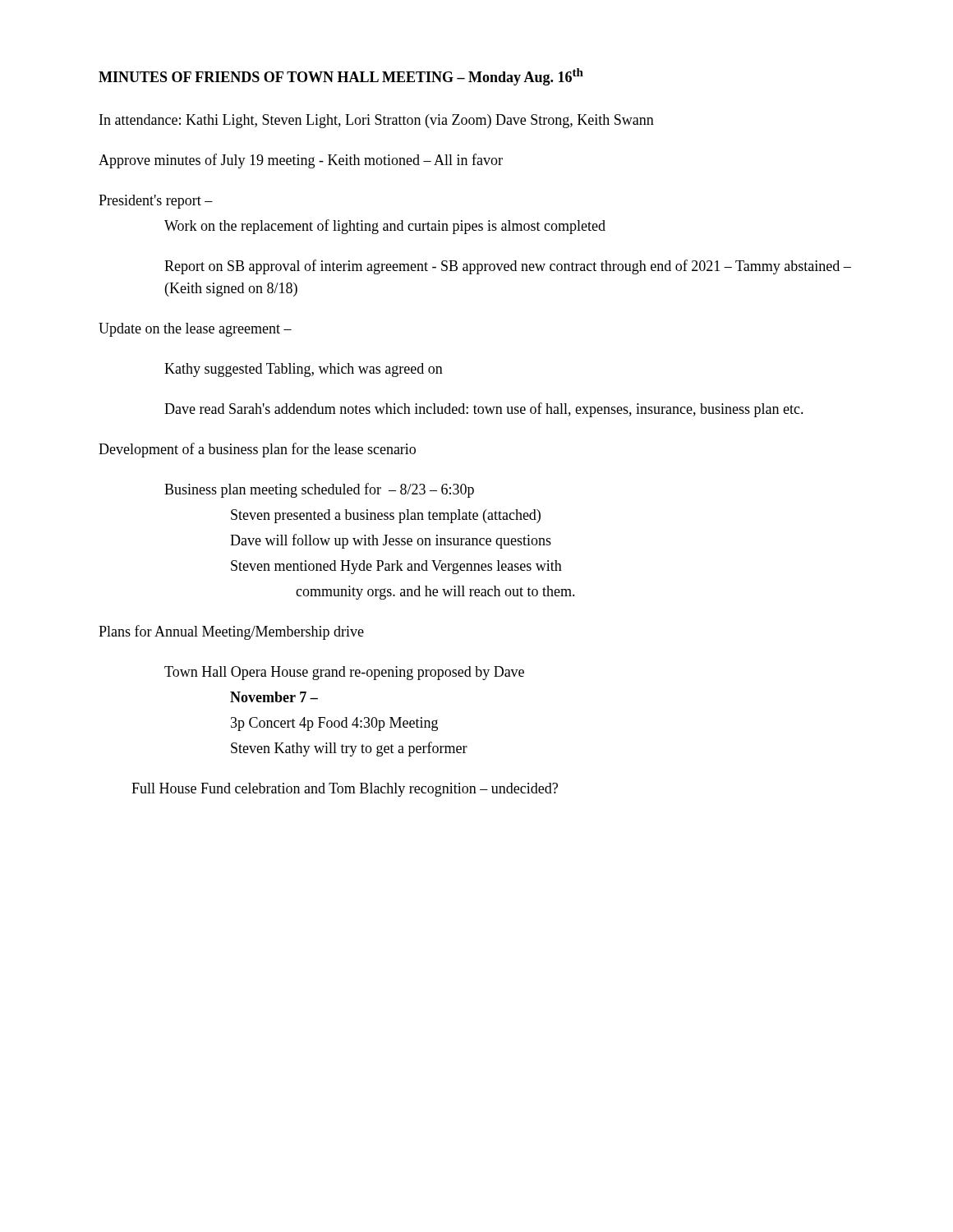953x1232 pixels.
Task: Locate the text with the text "Plans for Annual Meeting/Membership drive"
Action: pyautogui.click(x=231, y=632)
